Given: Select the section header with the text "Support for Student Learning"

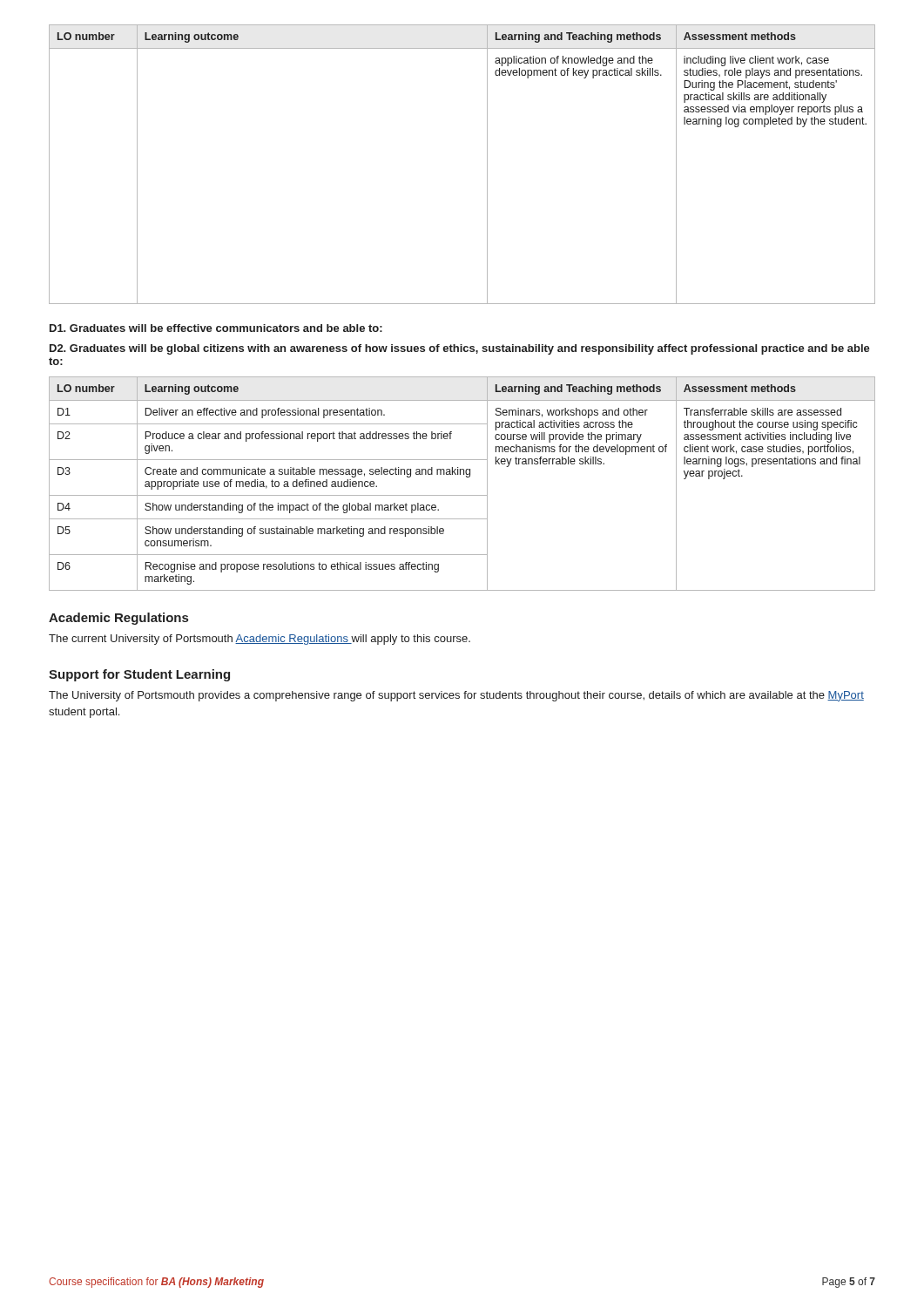Looking at the screenshot, I should [x=140, y=674].
